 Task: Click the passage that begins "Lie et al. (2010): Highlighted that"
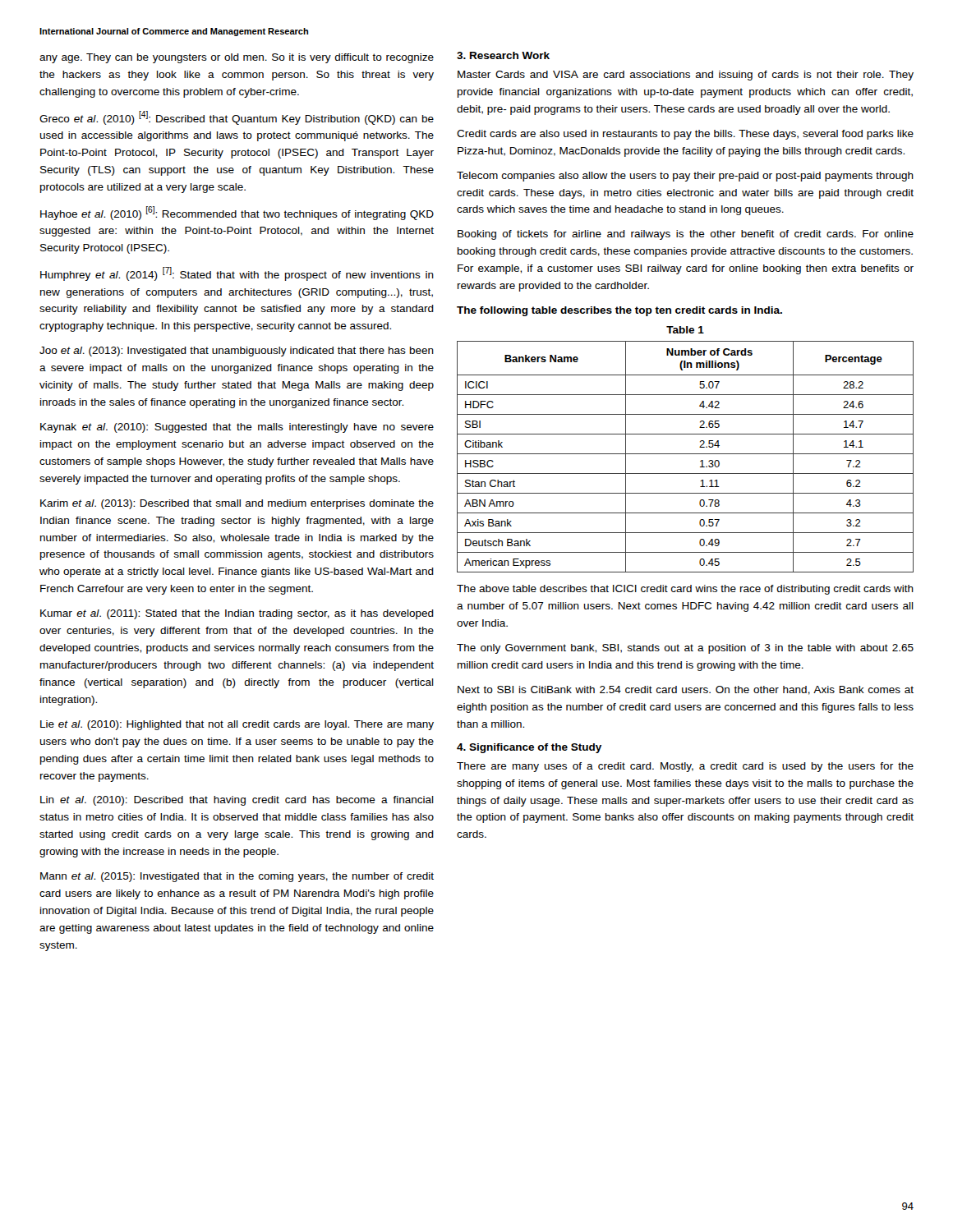coord(237,750)
